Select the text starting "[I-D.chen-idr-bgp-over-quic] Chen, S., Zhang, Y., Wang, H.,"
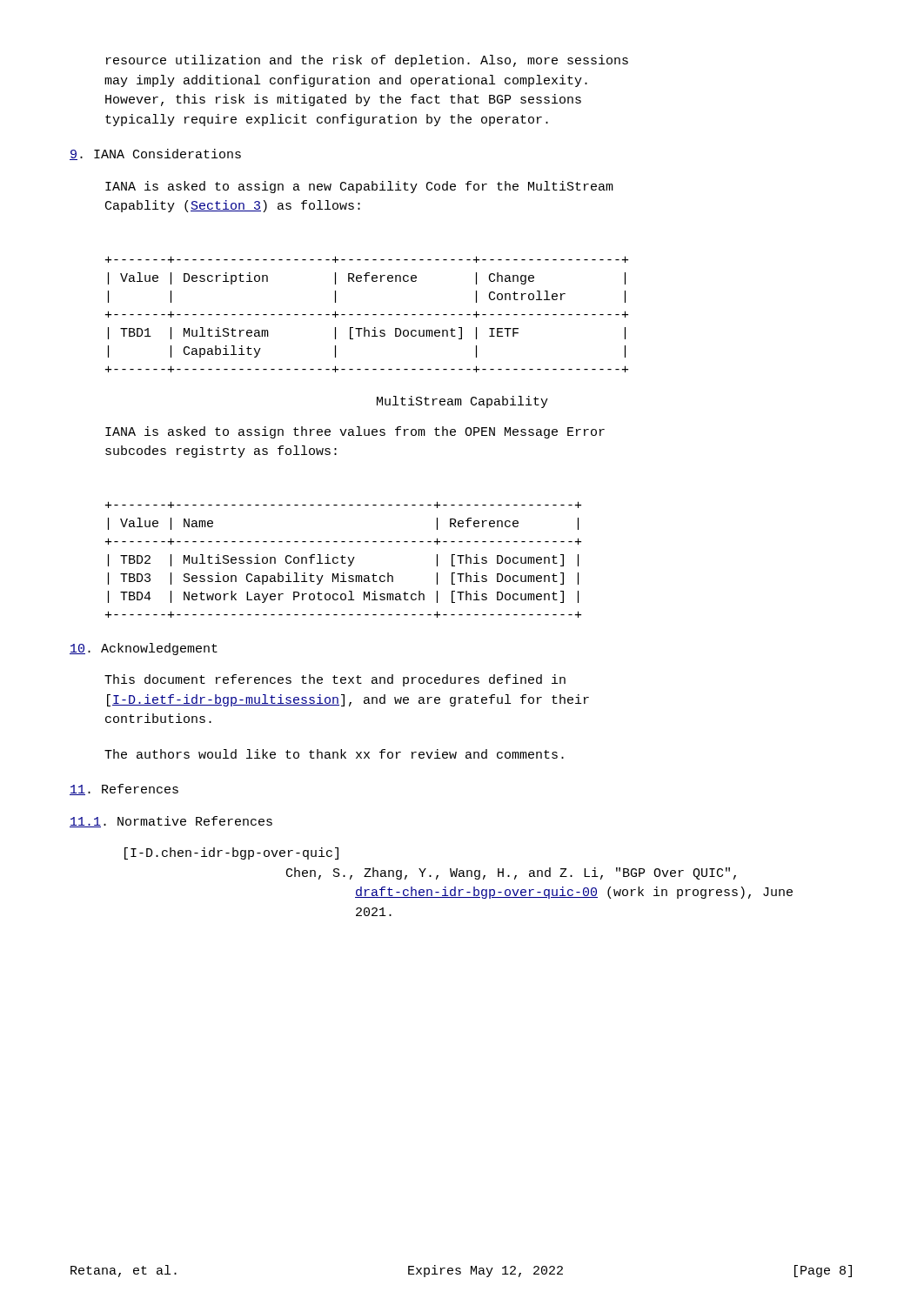924x1305 pixels. click(x=458, y=885)
